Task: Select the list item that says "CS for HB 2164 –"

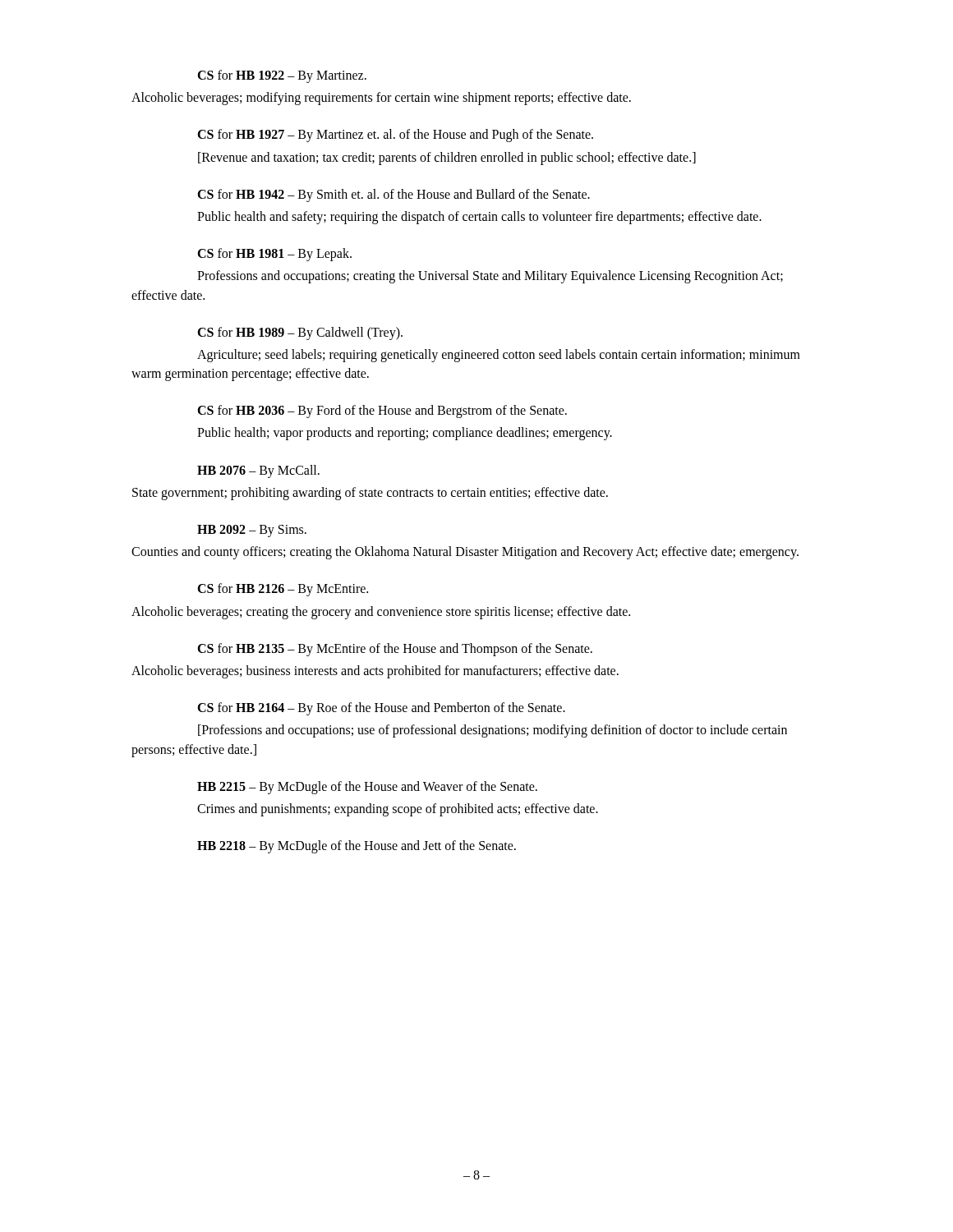Action: (x=476, y=728)
